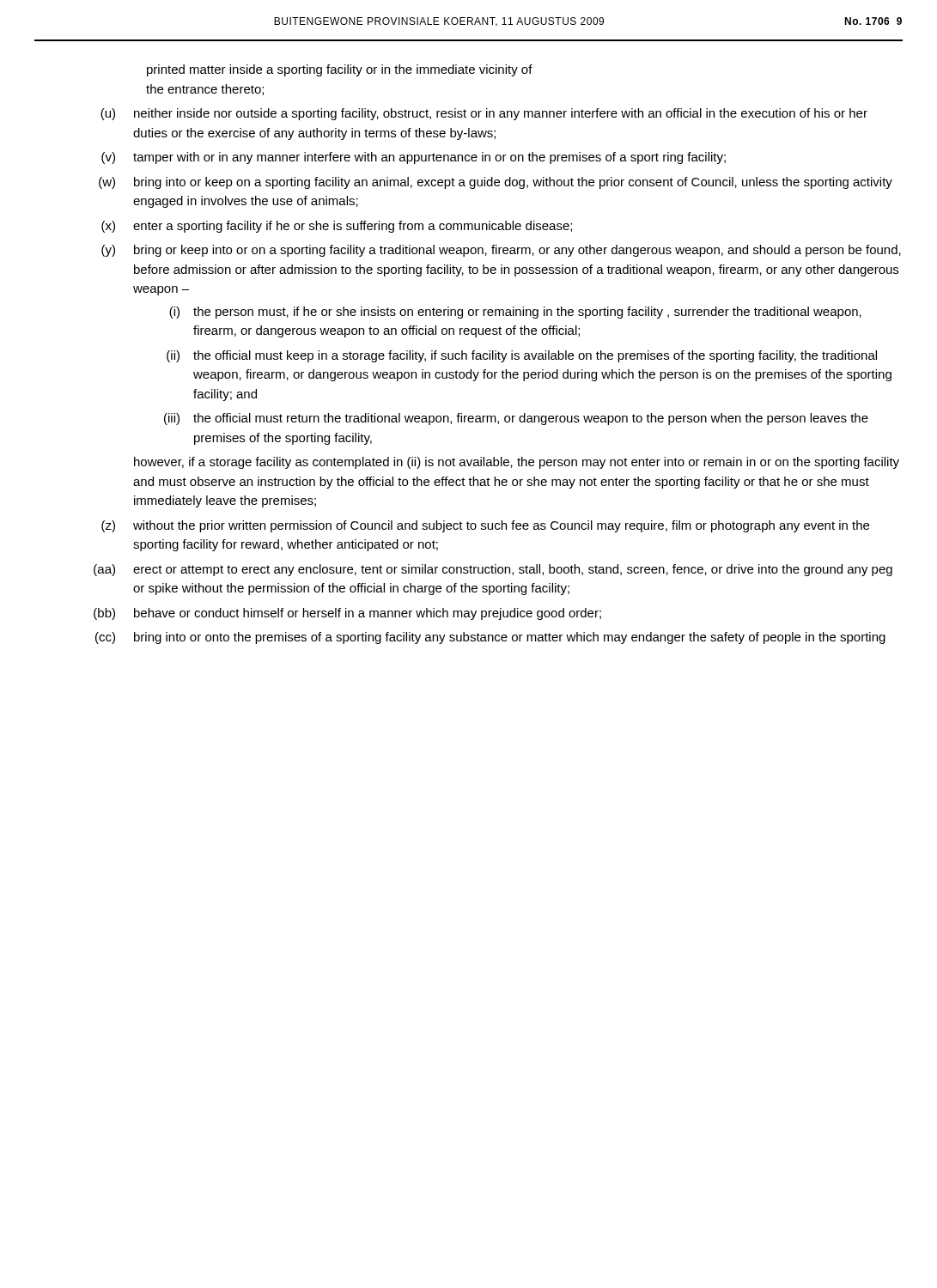Select the text starting "(aa) erect or attempt to erect"
Viewport: 937px width, 1288px height.
point(468,579)
